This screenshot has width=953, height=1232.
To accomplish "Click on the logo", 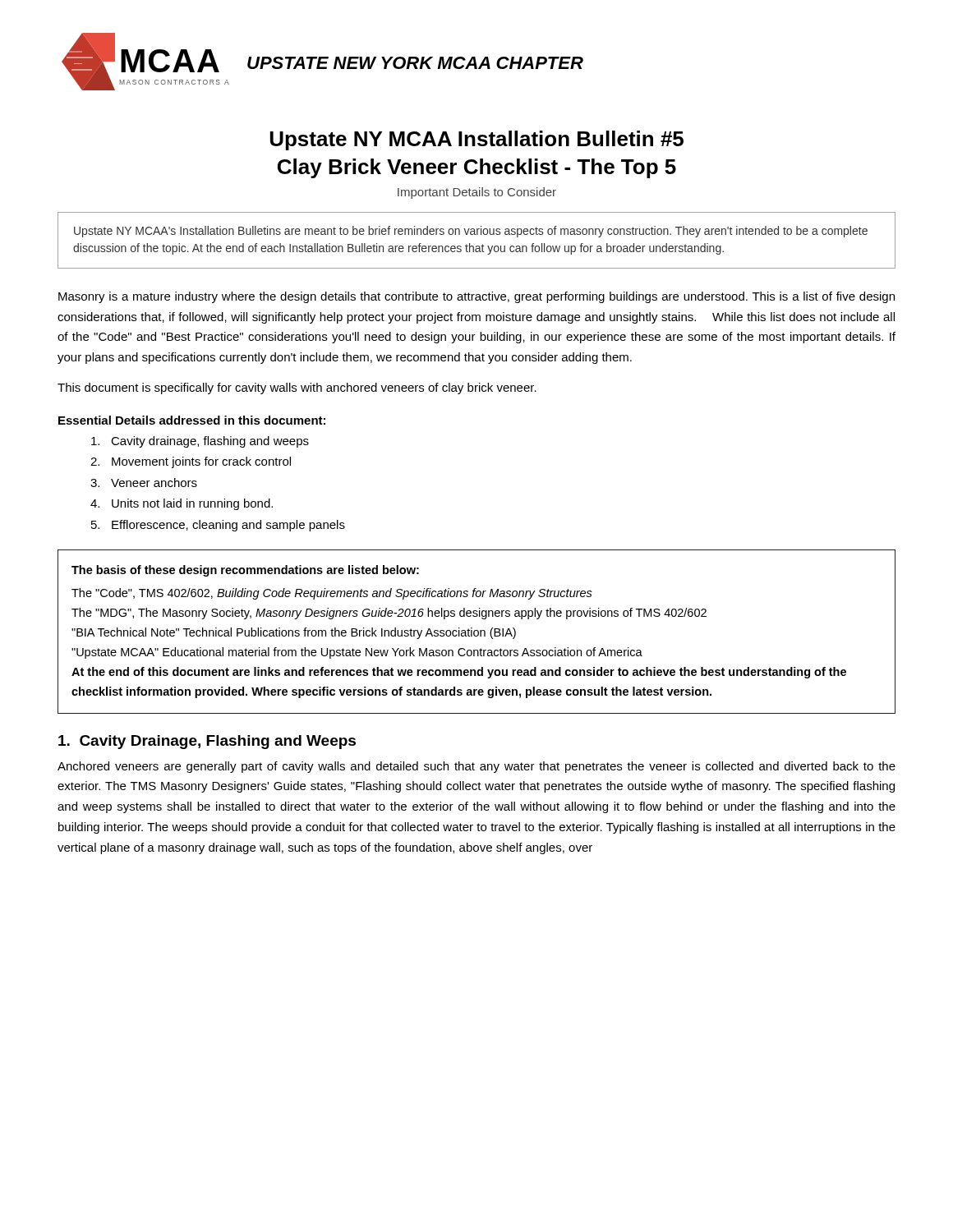I will [x=144, y=63].
